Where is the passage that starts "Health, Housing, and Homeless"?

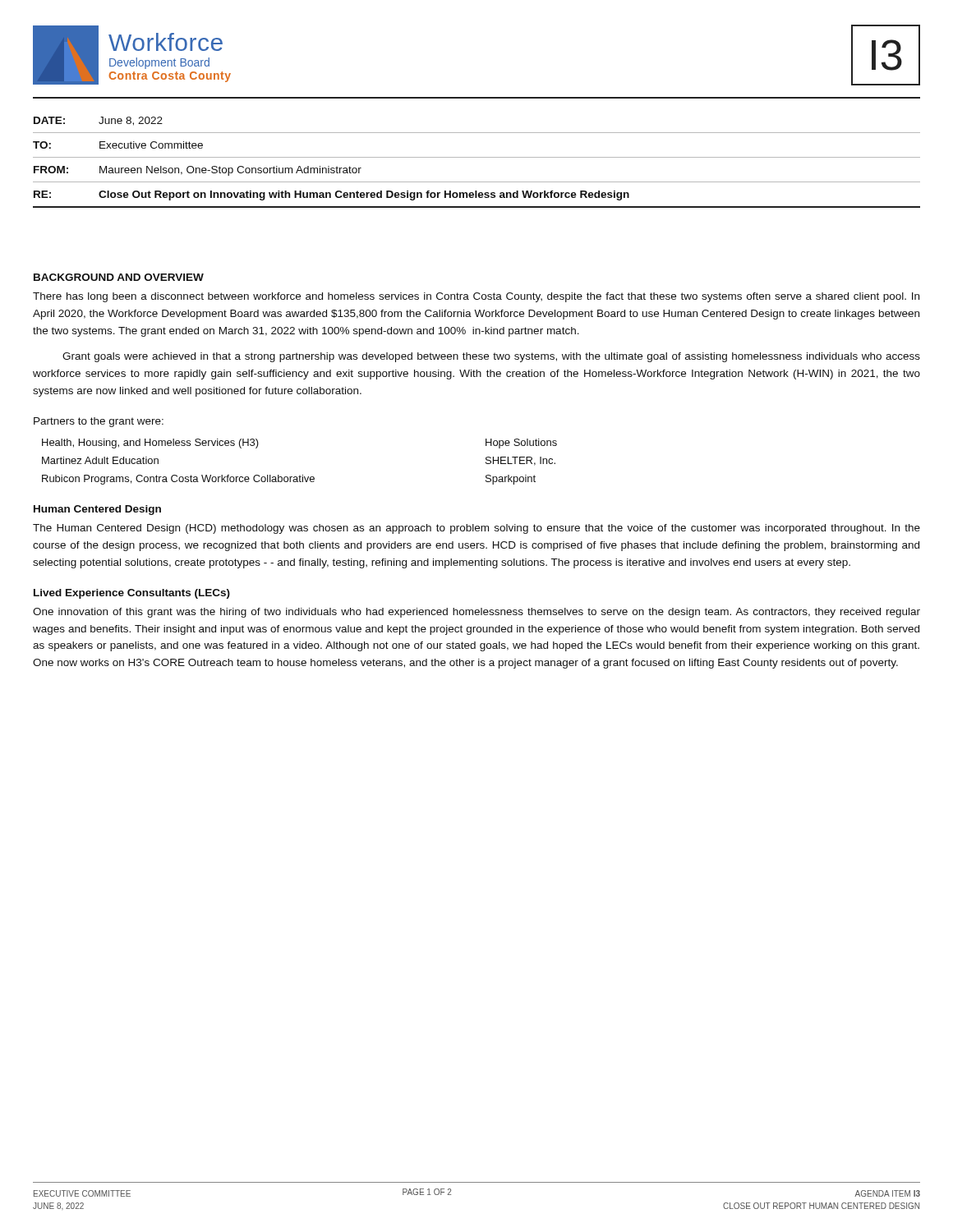[x=150, y=442]
